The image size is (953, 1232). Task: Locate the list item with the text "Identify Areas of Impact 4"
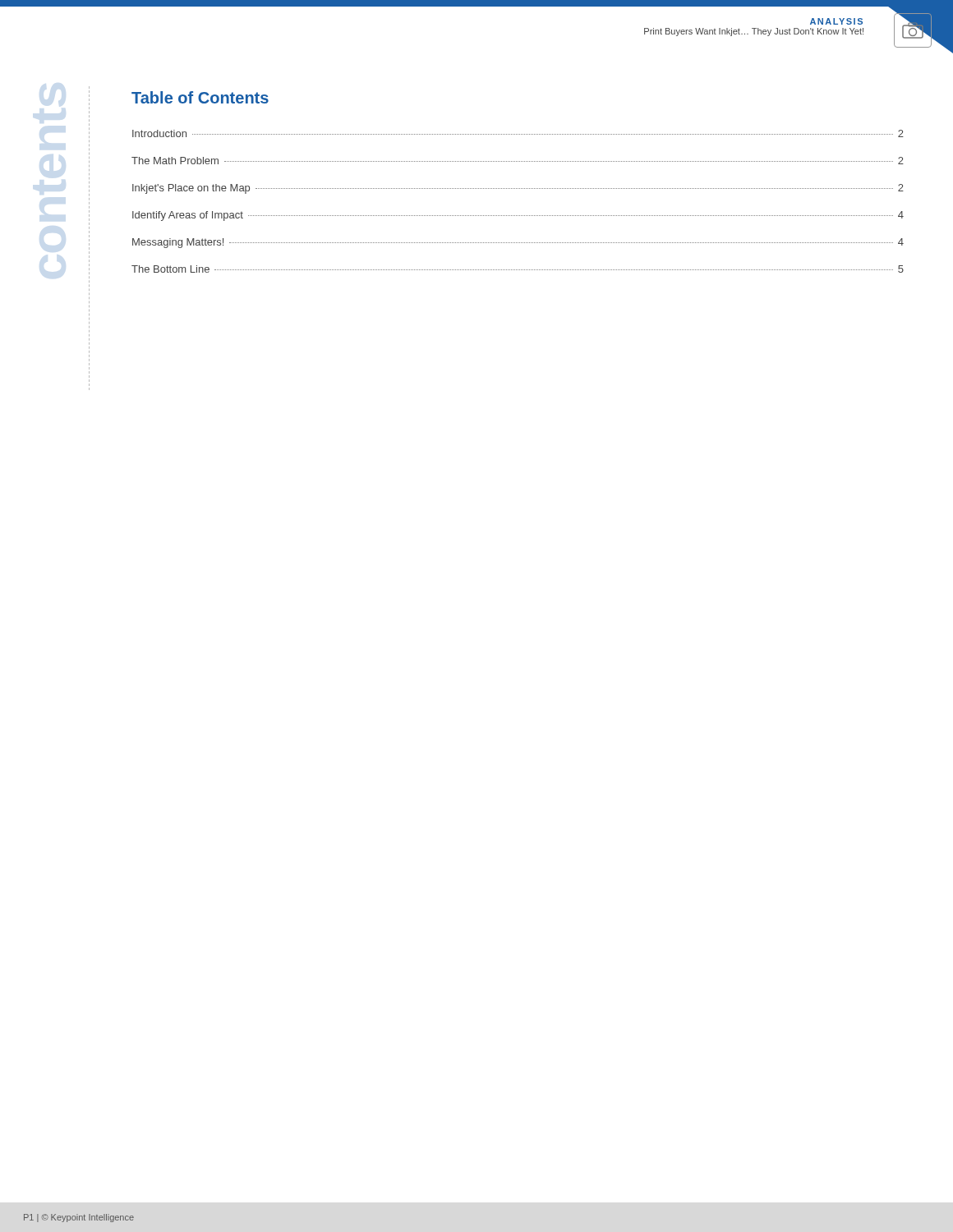518,215
